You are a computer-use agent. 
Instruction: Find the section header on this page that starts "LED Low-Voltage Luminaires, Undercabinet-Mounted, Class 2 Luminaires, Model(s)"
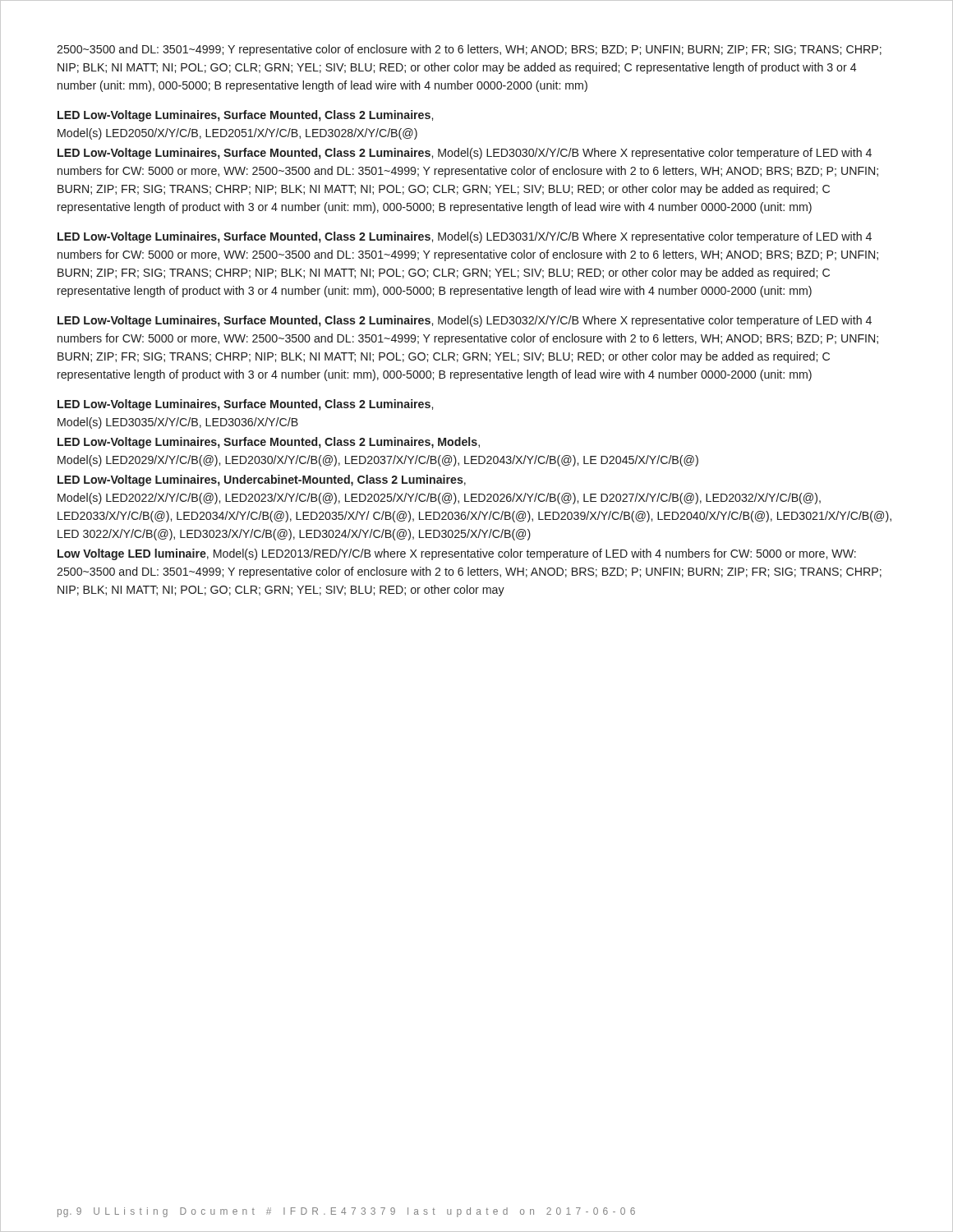474,507
